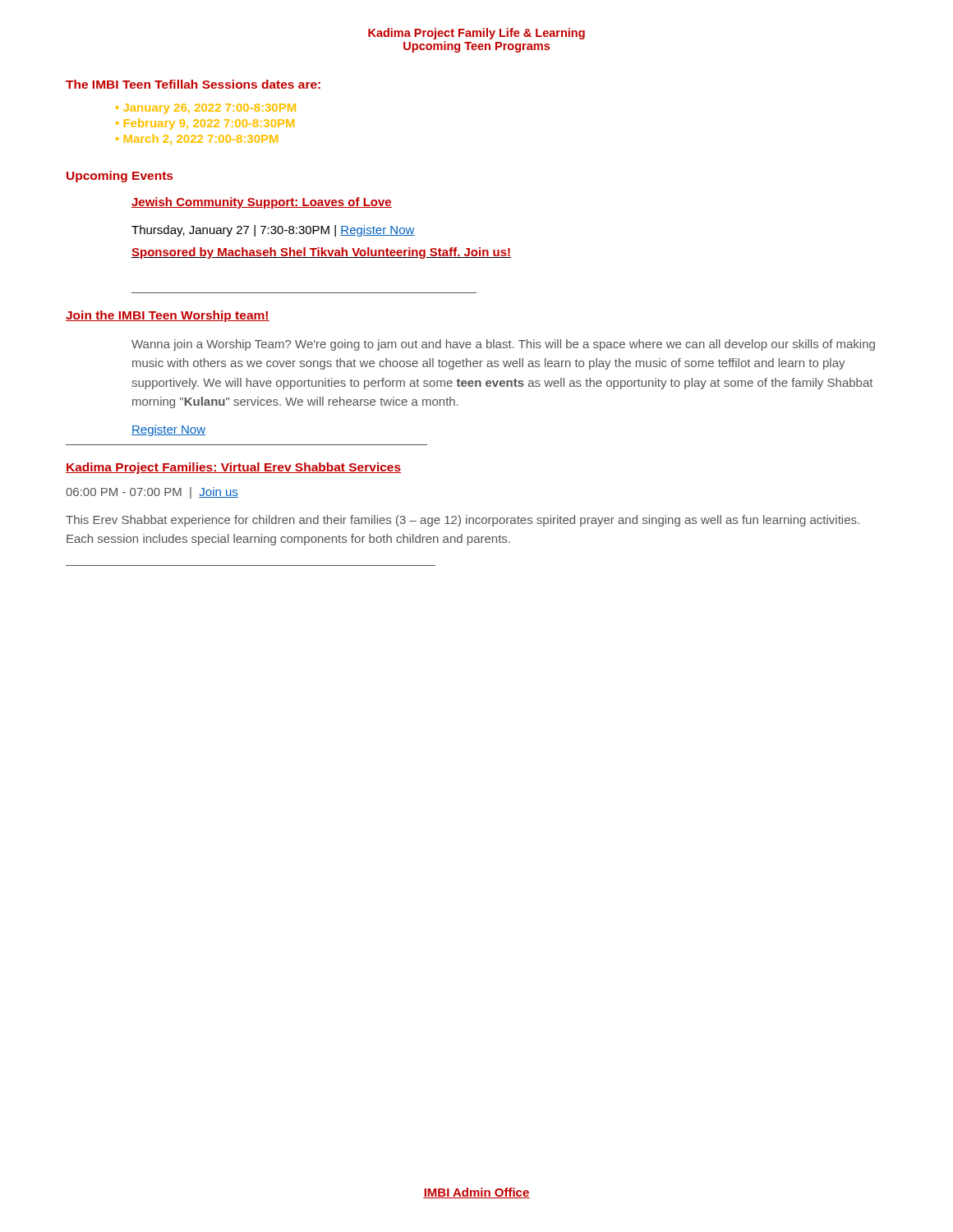
Task: Click on the element starting "The IMBI Teen Tefillah Sessions dates are:"
Action: (x=194, y=84)
